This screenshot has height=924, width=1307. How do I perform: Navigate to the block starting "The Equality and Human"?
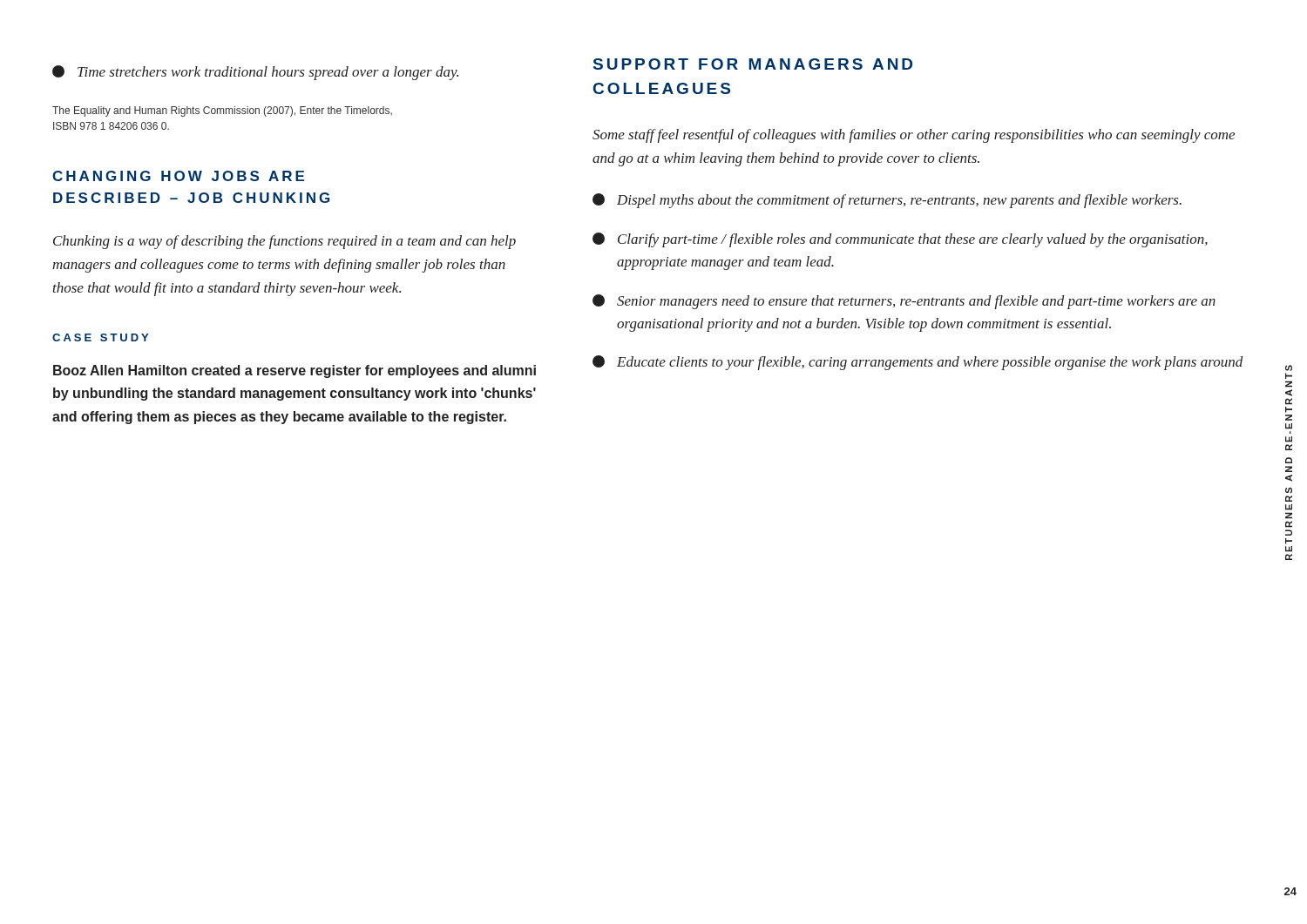(x=223, y=118)
